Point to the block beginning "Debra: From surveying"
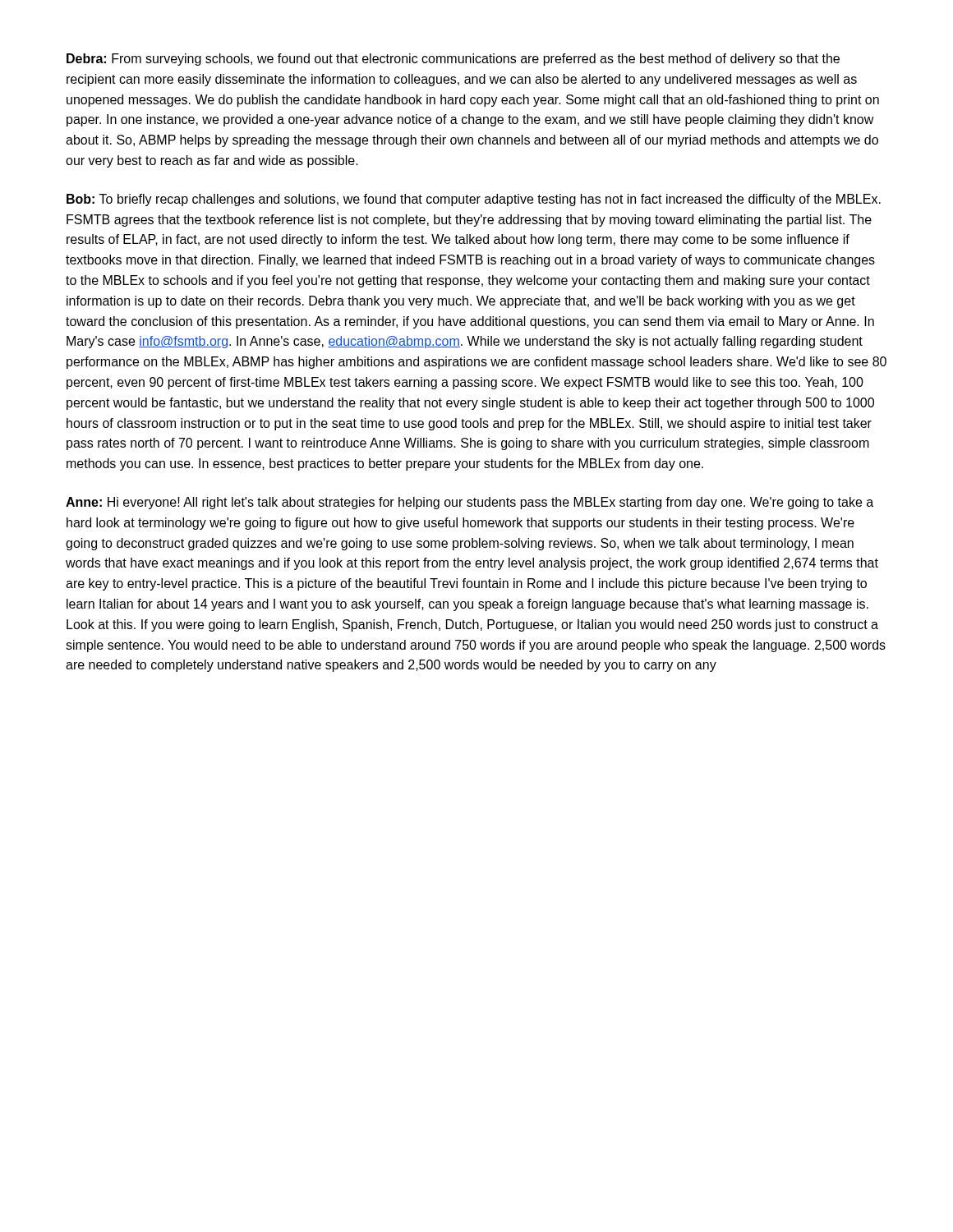 point(473,110)
